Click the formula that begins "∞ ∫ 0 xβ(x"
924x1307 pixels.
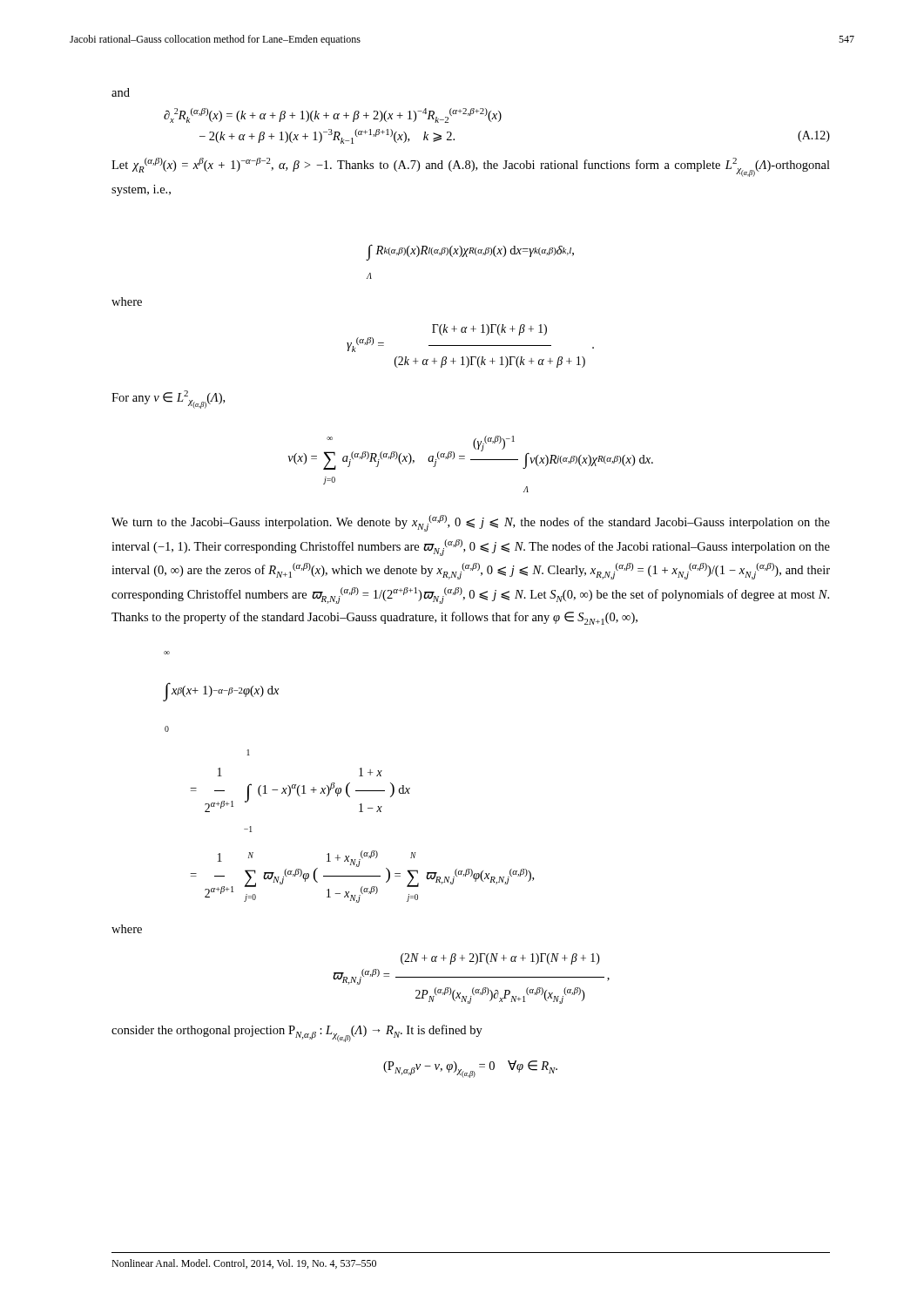point(221,692)
